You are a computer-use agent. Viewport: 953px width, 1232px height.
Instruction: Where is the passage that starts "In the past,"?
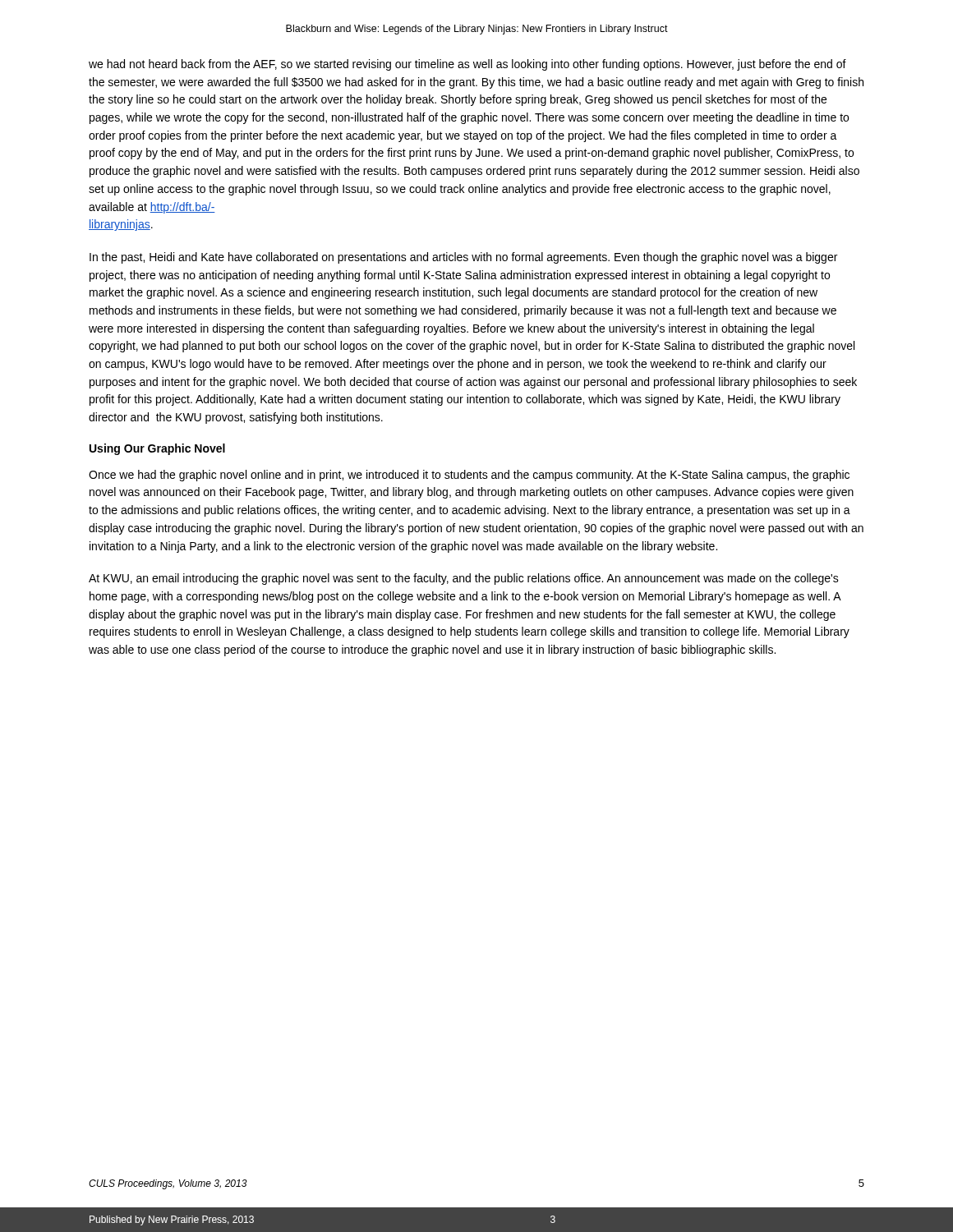[473, 337]
